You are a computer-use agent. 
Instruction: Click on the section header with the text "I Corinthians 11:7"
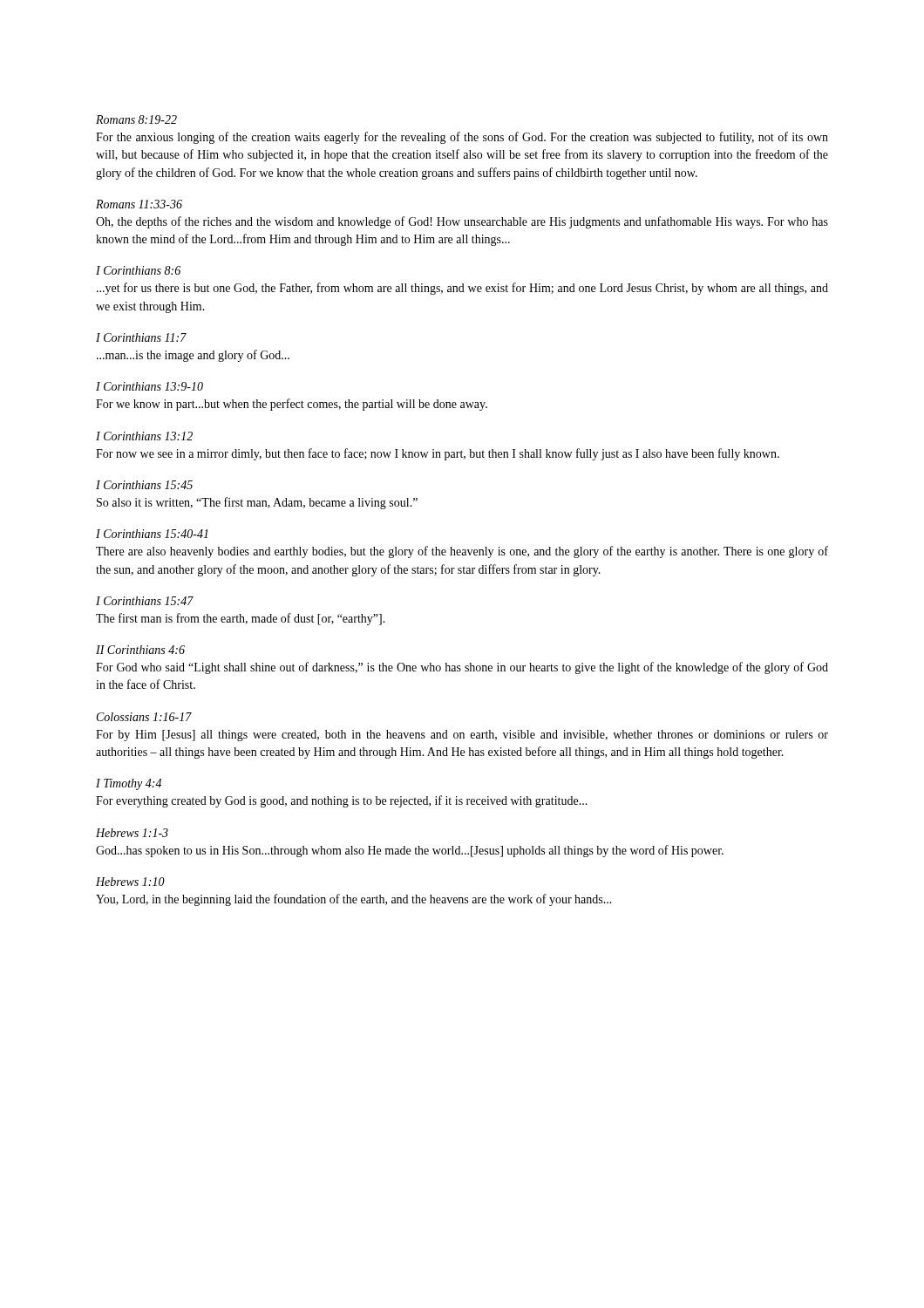click(141, 338)
